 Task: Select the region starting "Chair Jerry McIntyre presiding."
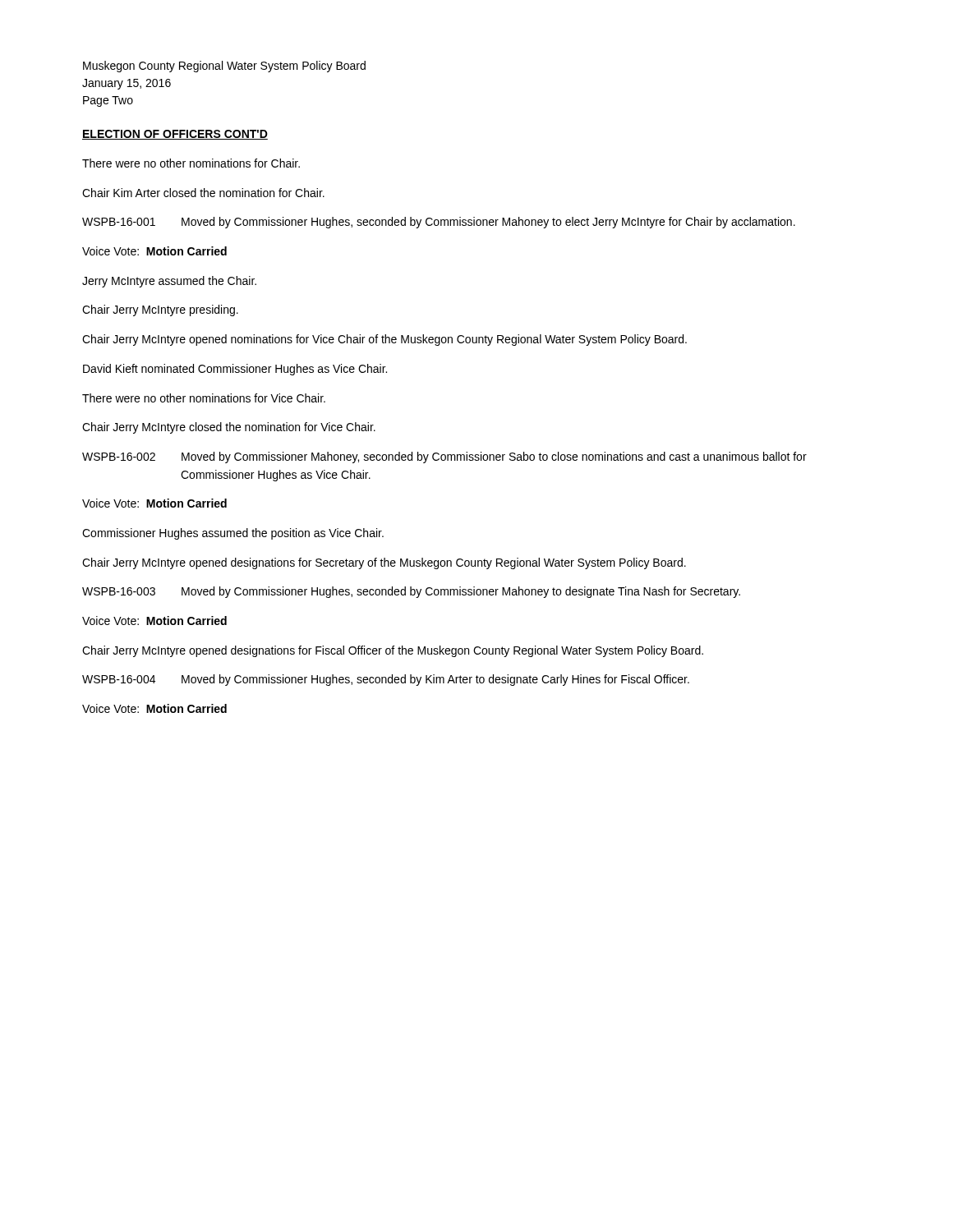(160, 310)
